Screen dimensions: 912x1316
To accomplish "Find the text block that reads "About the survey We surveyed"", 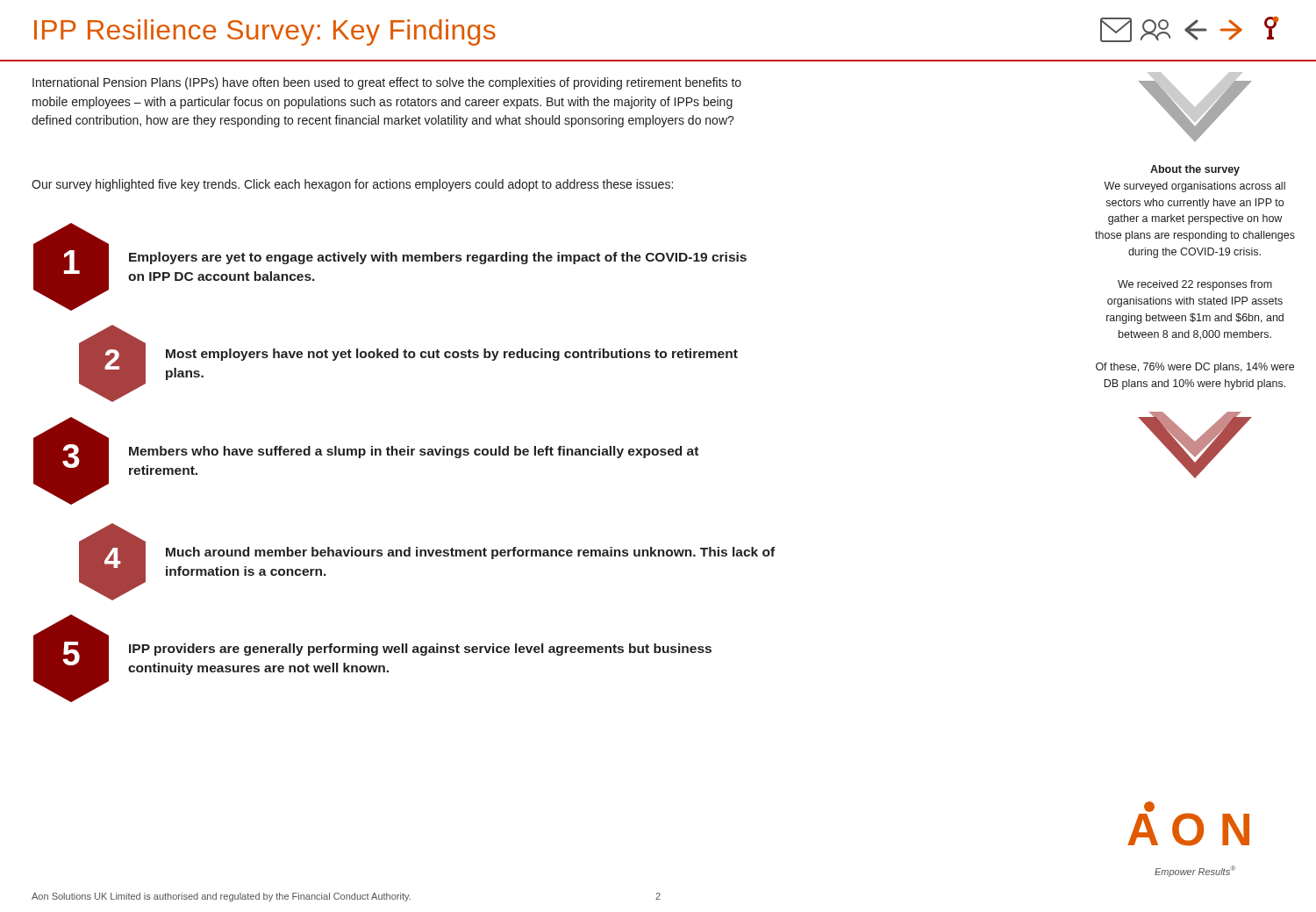I will click(x=1195, y=276).
